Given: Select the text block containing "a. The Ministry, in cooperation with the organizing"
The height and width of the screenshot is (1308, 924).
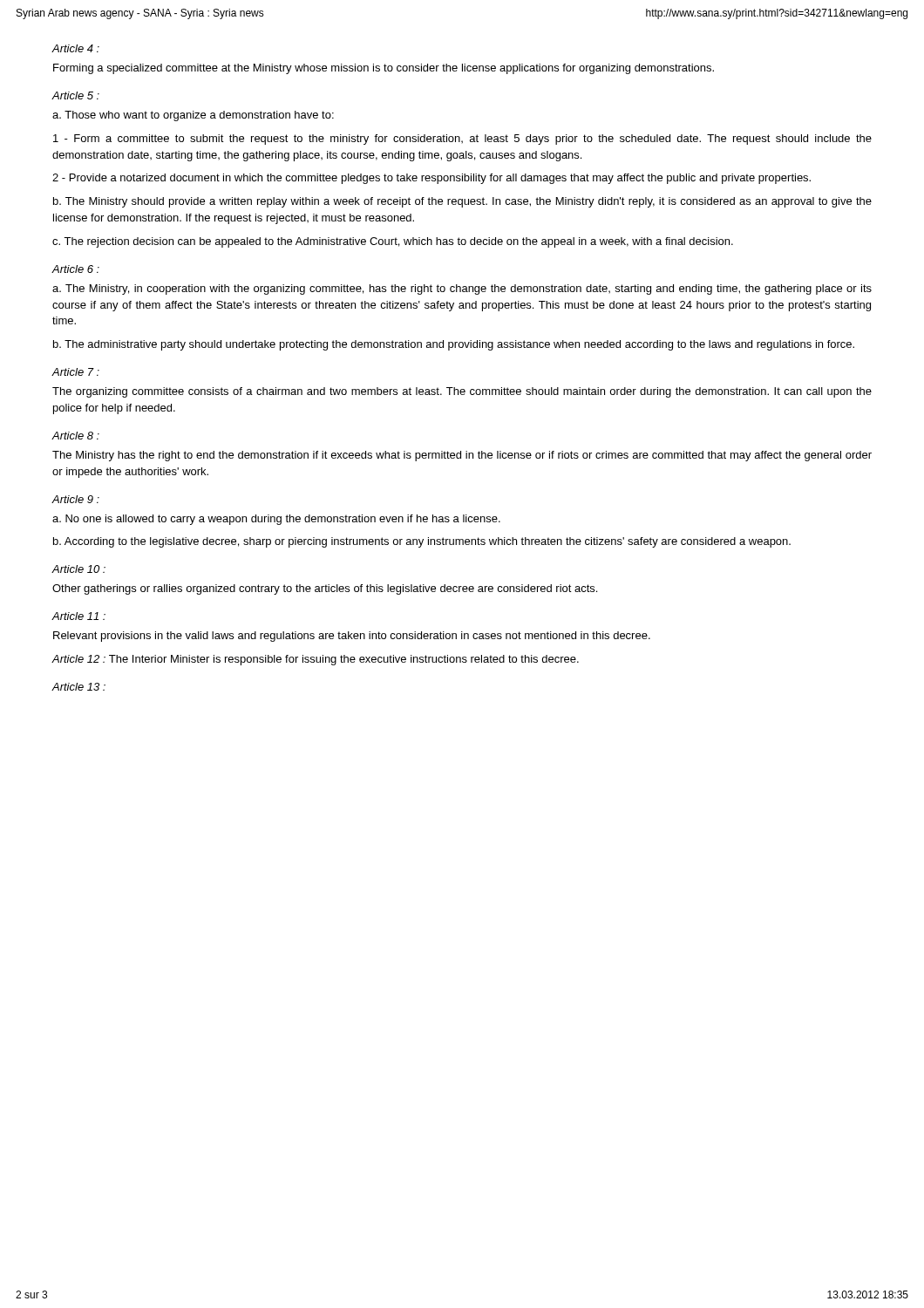Looking at the screenshot, I should click(462, 304).
